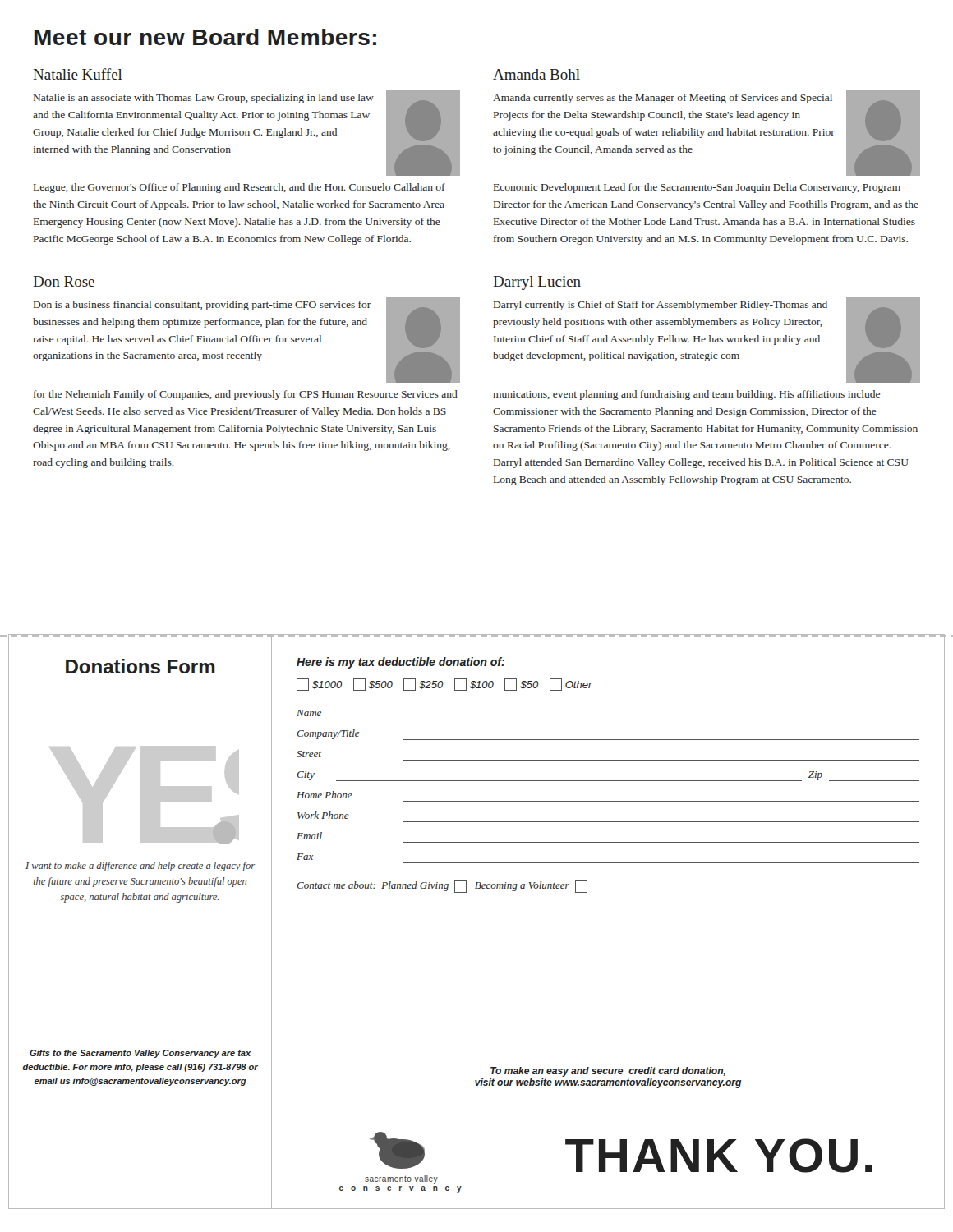Screen dimensions: 1232x953
Task: Select the text block starting "Amanda currently serves as the Manager"
Action: click(x=707, y=133)
